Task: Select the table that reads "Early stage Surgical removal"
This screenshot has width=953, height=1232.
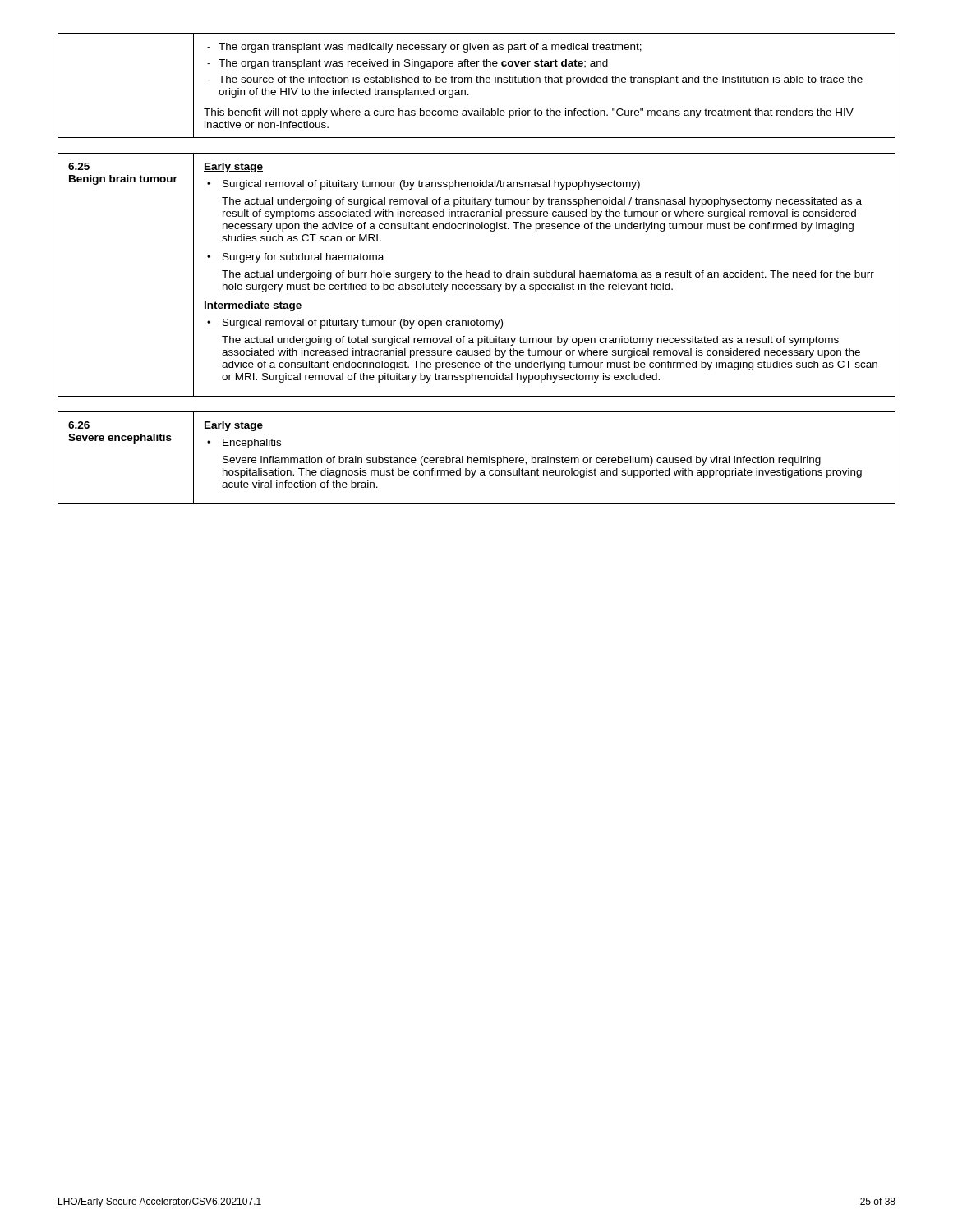Action: click(476, 275)
